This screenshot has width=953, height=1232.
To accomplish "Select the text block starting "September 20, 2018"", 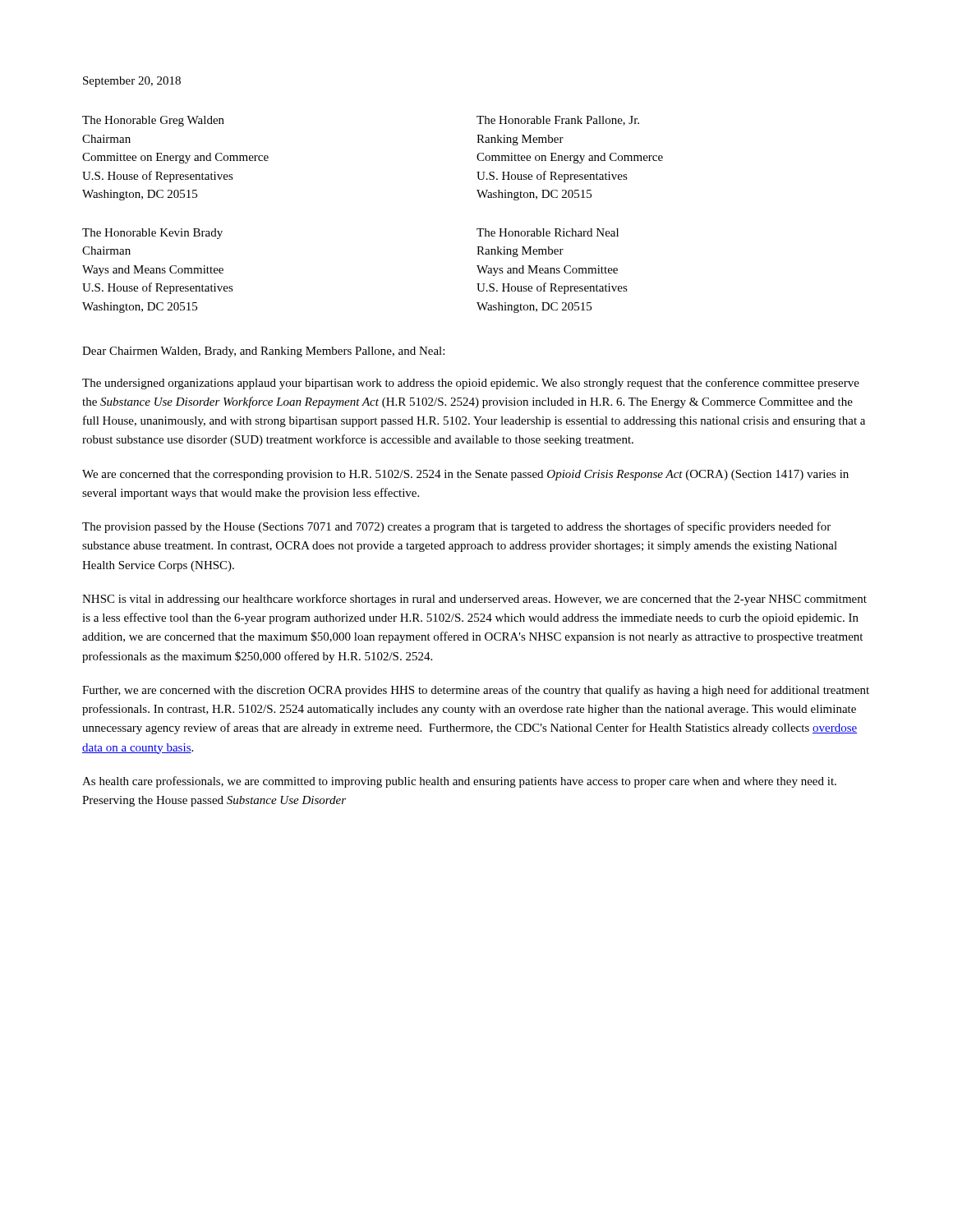I will click(x=132, y=81).
